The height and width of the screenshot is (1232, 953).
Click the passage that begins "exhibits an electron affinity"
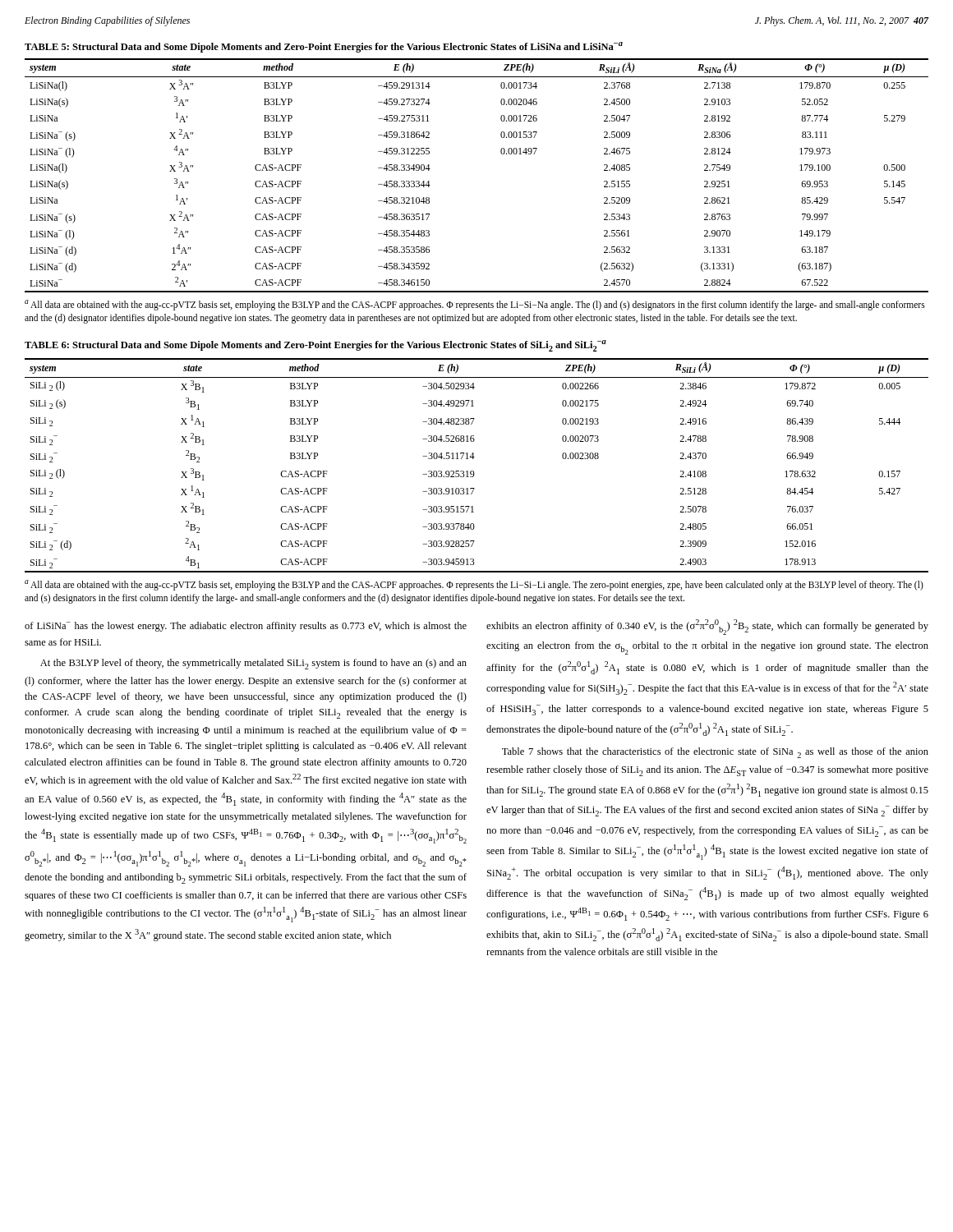[x=707, y=788]
